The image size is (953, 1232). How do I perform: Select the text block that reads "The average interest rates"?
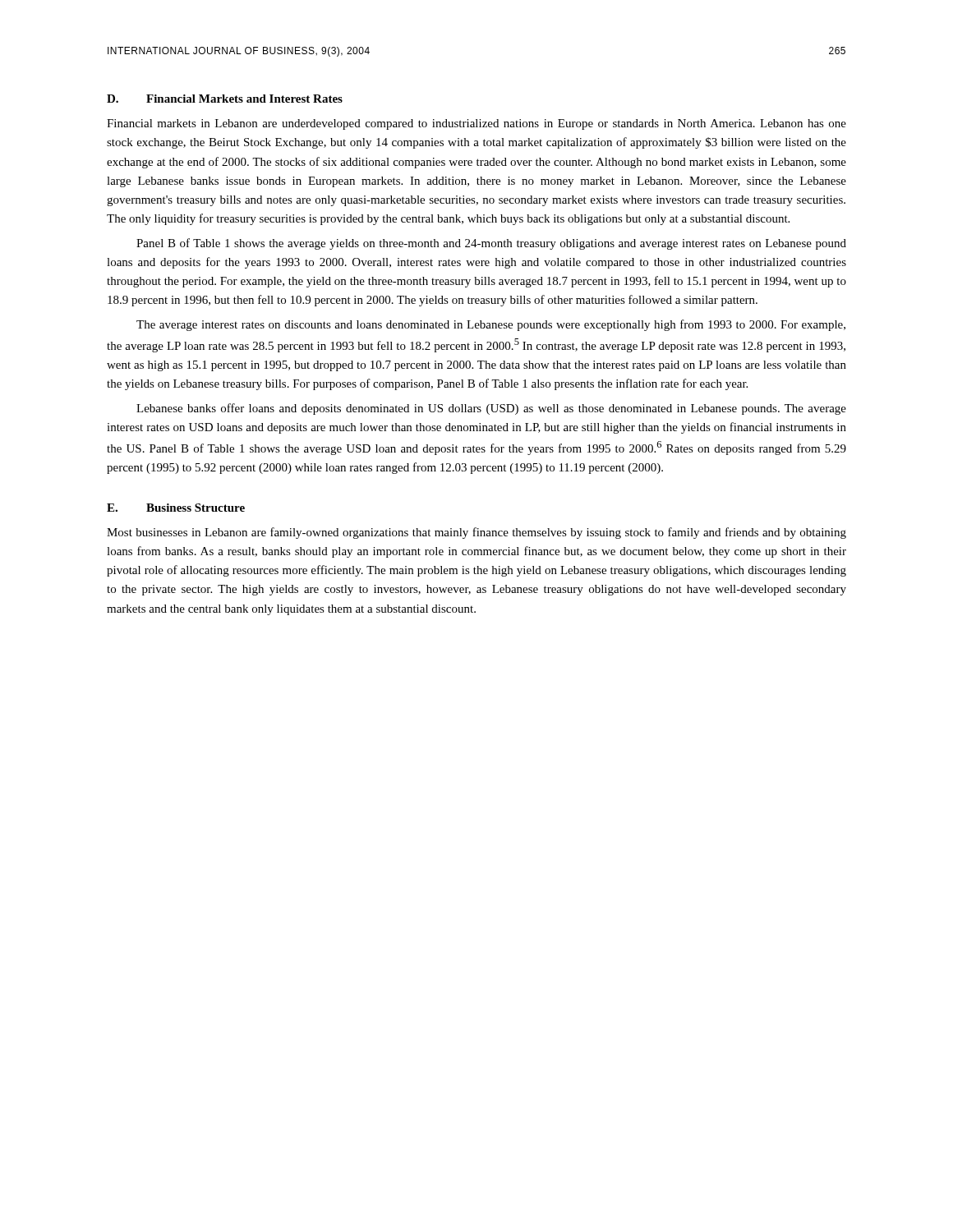pyautogui.click(x=476, y=354)
